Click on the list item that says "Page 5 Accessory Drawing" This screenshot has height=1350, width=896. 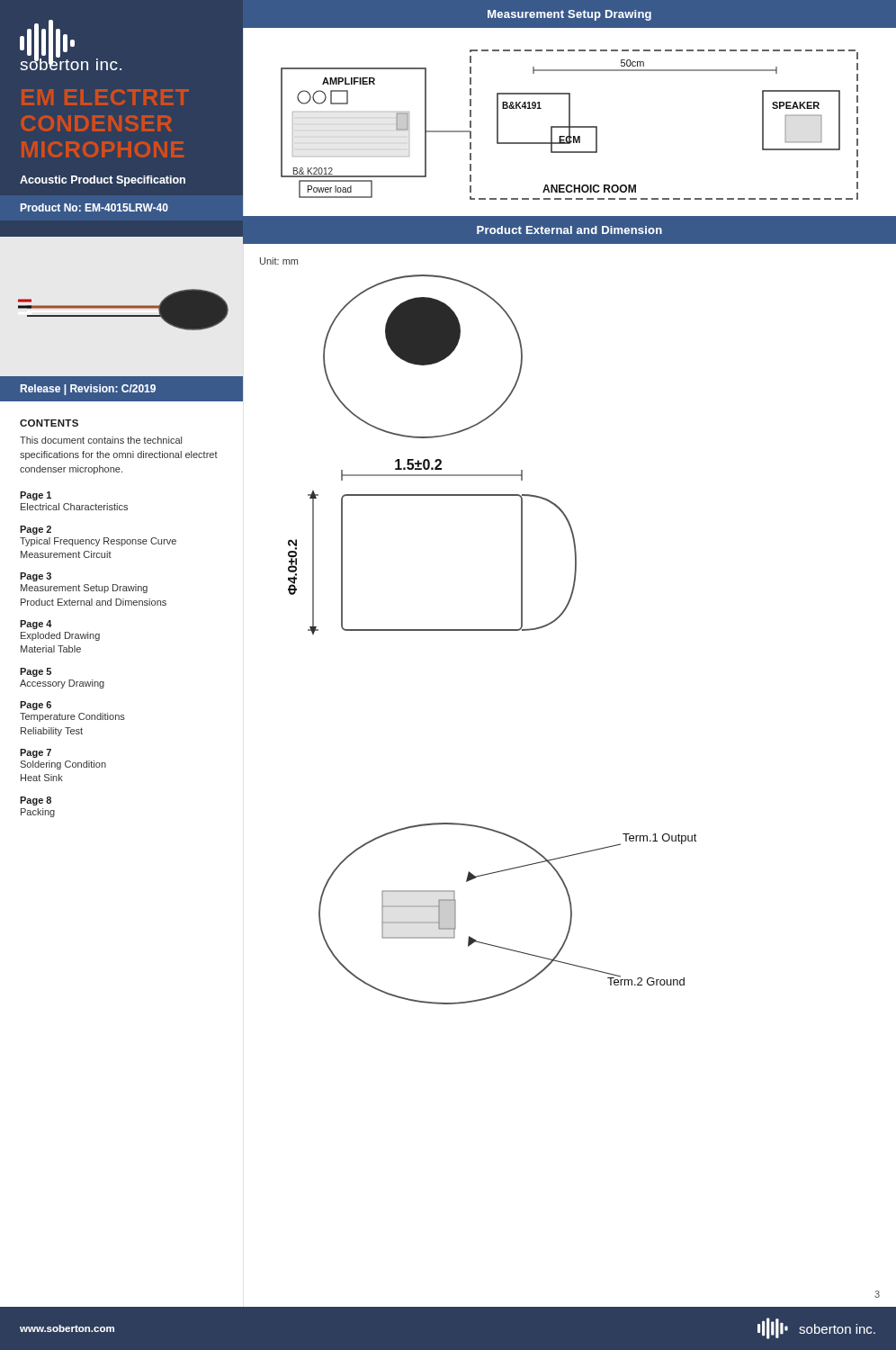(x=36, y=672)
